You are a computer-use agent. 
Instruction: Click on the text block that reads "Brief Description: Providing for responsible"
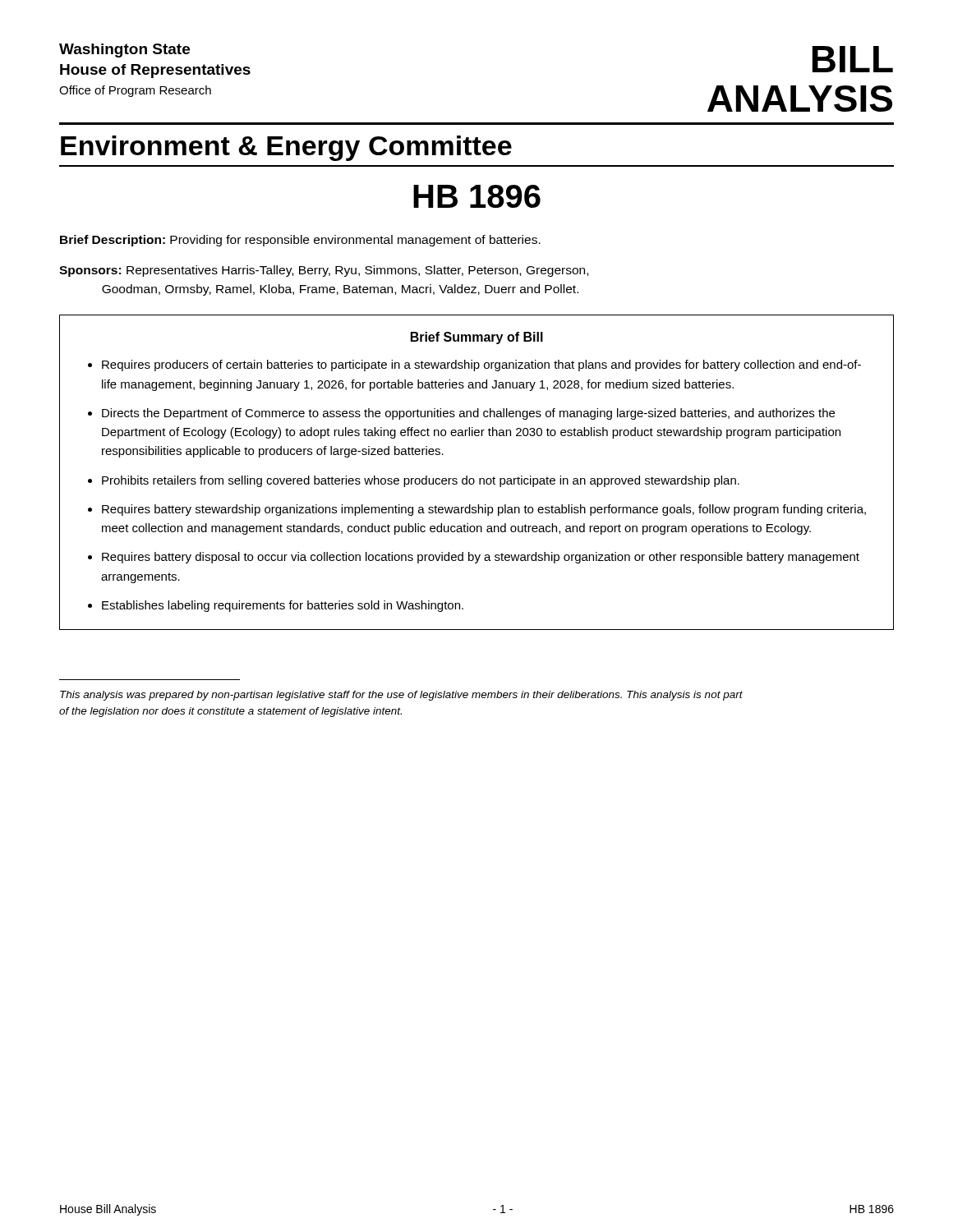click(x=300, y=239)
